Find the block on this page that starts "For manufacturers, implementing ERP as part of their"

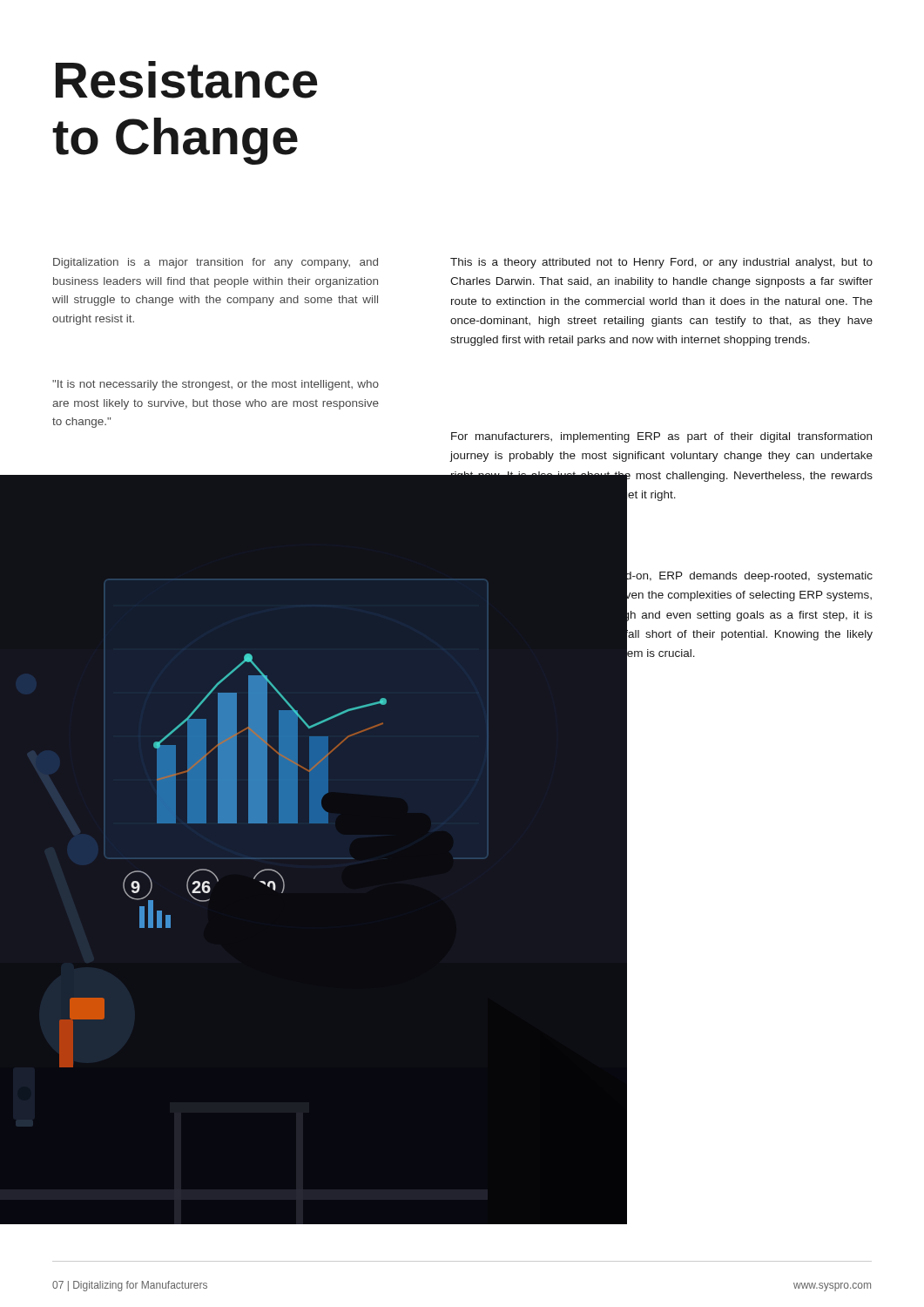coord(661,465)
